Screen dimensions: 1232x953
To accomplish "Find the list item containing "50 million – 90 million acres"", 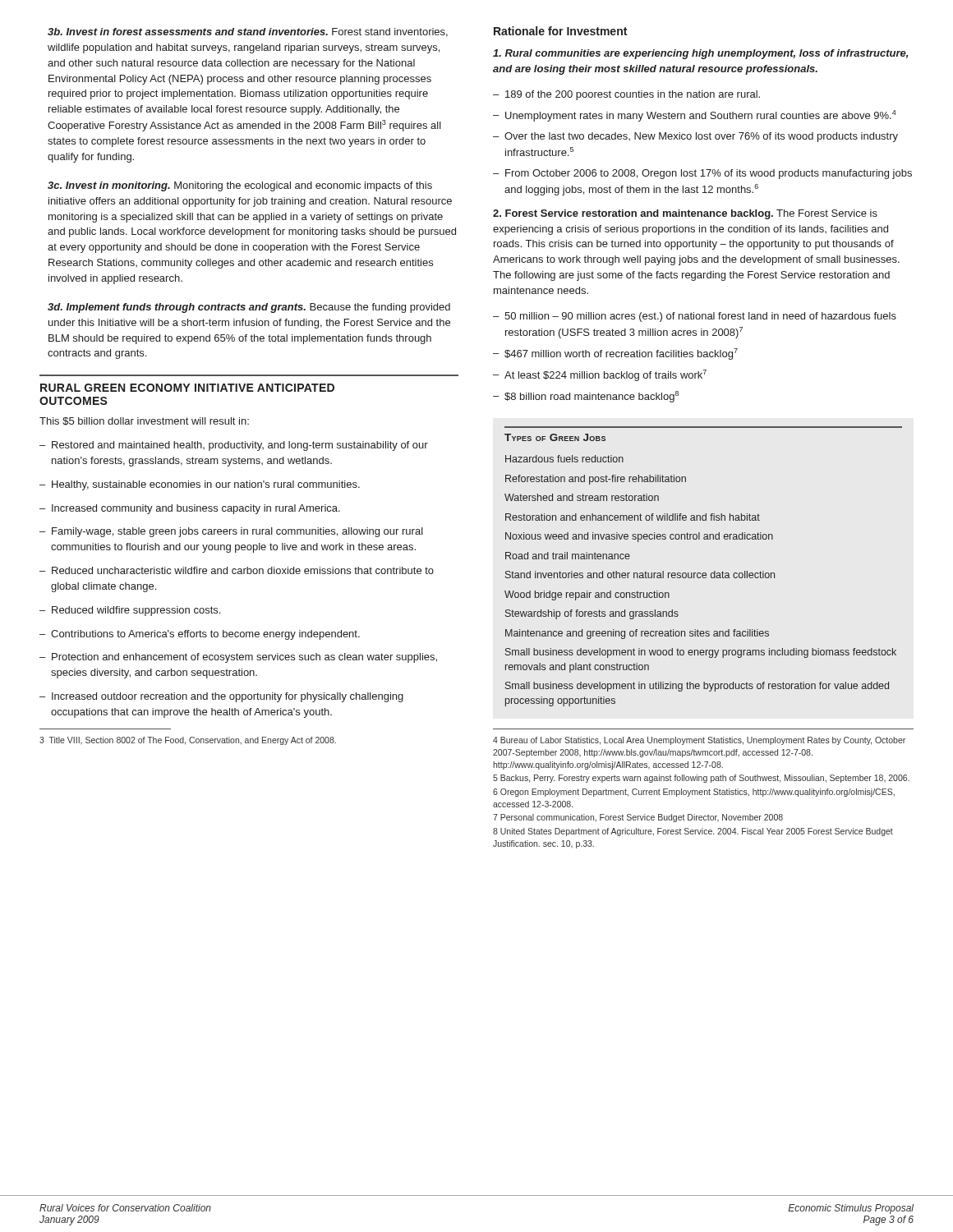I will coord(700,324).
